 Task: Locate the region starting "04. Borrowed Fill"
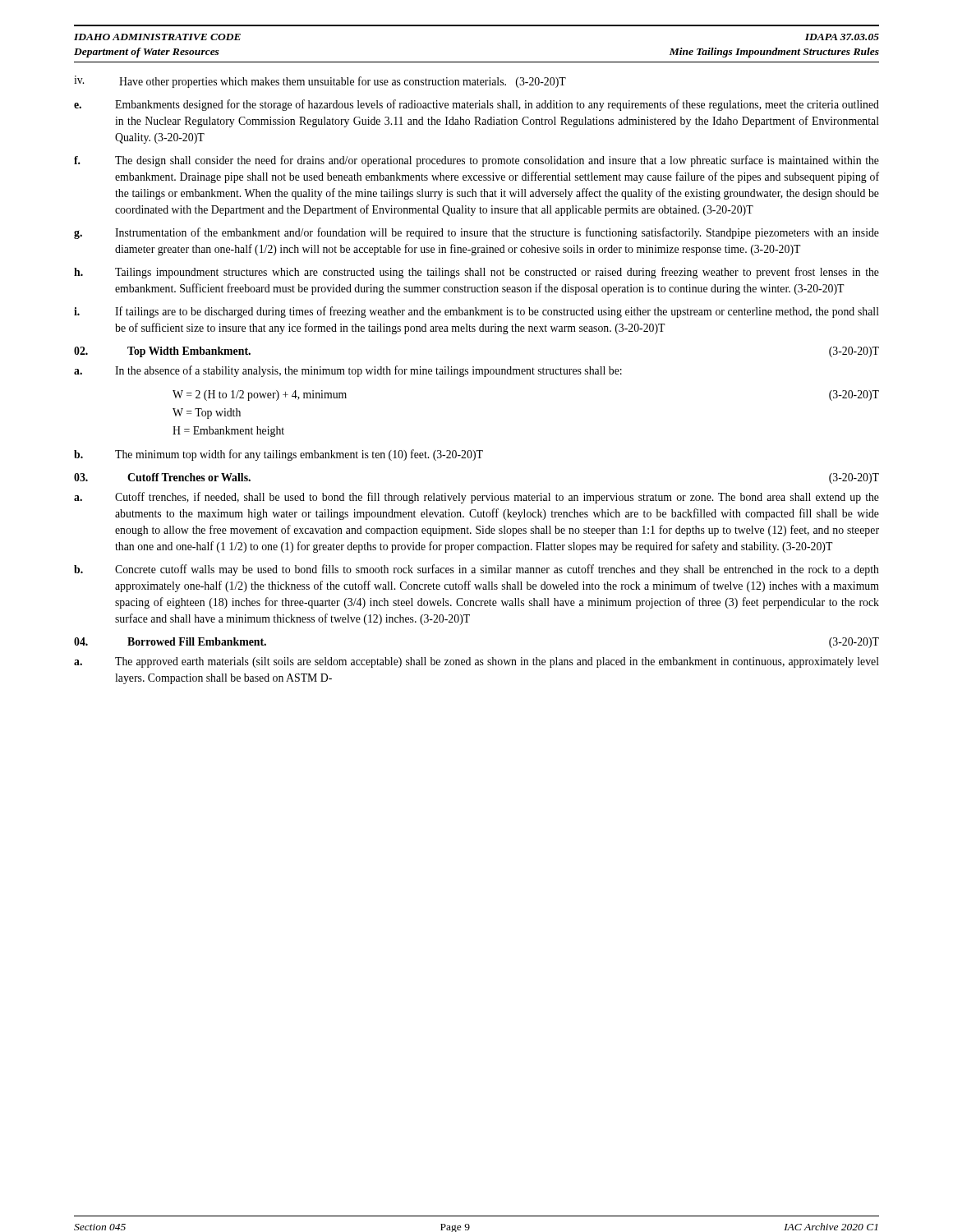(201, 642)
